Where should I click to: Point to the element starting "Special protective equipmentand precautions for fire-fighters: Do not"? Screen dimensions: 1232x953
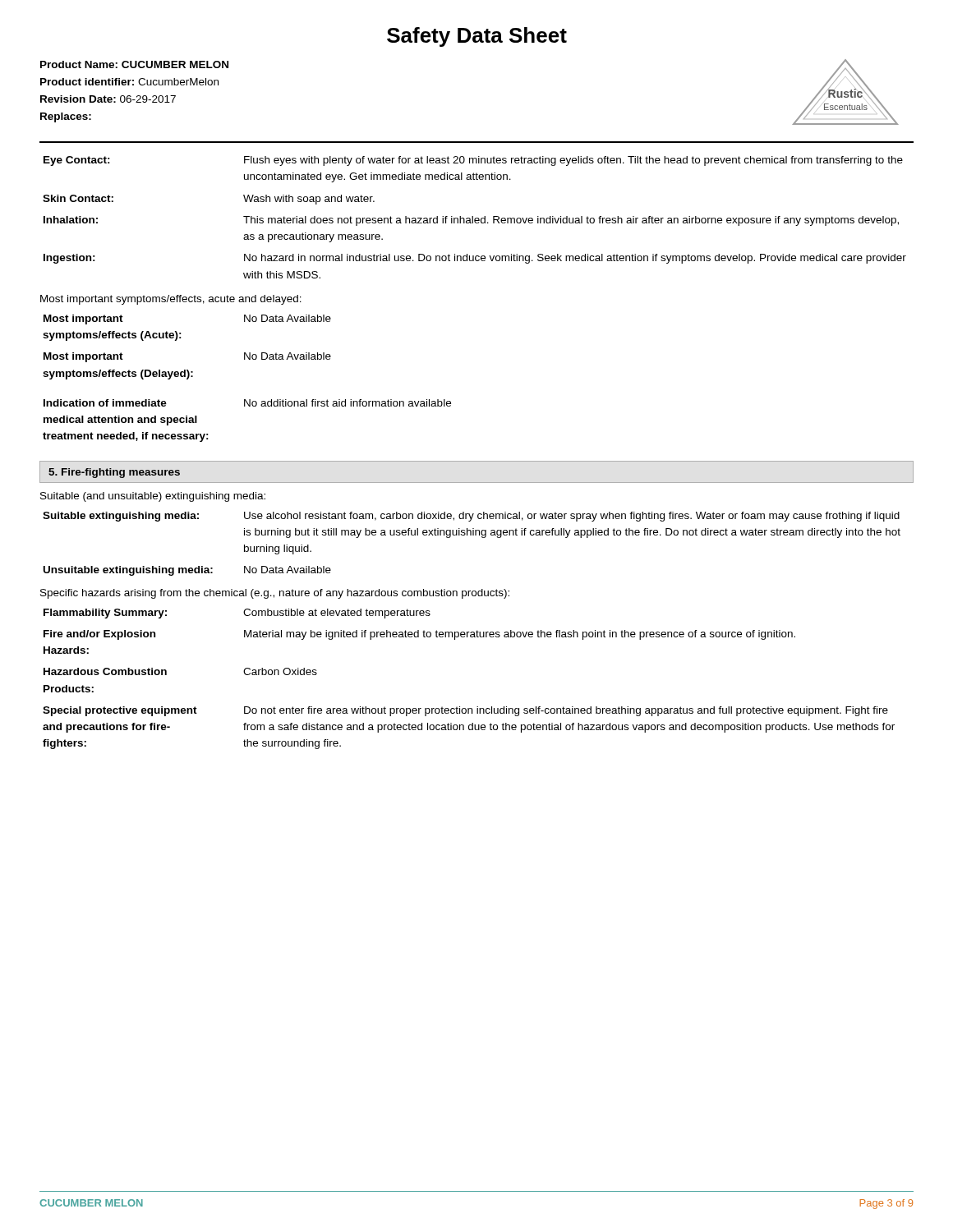[476, 727]
